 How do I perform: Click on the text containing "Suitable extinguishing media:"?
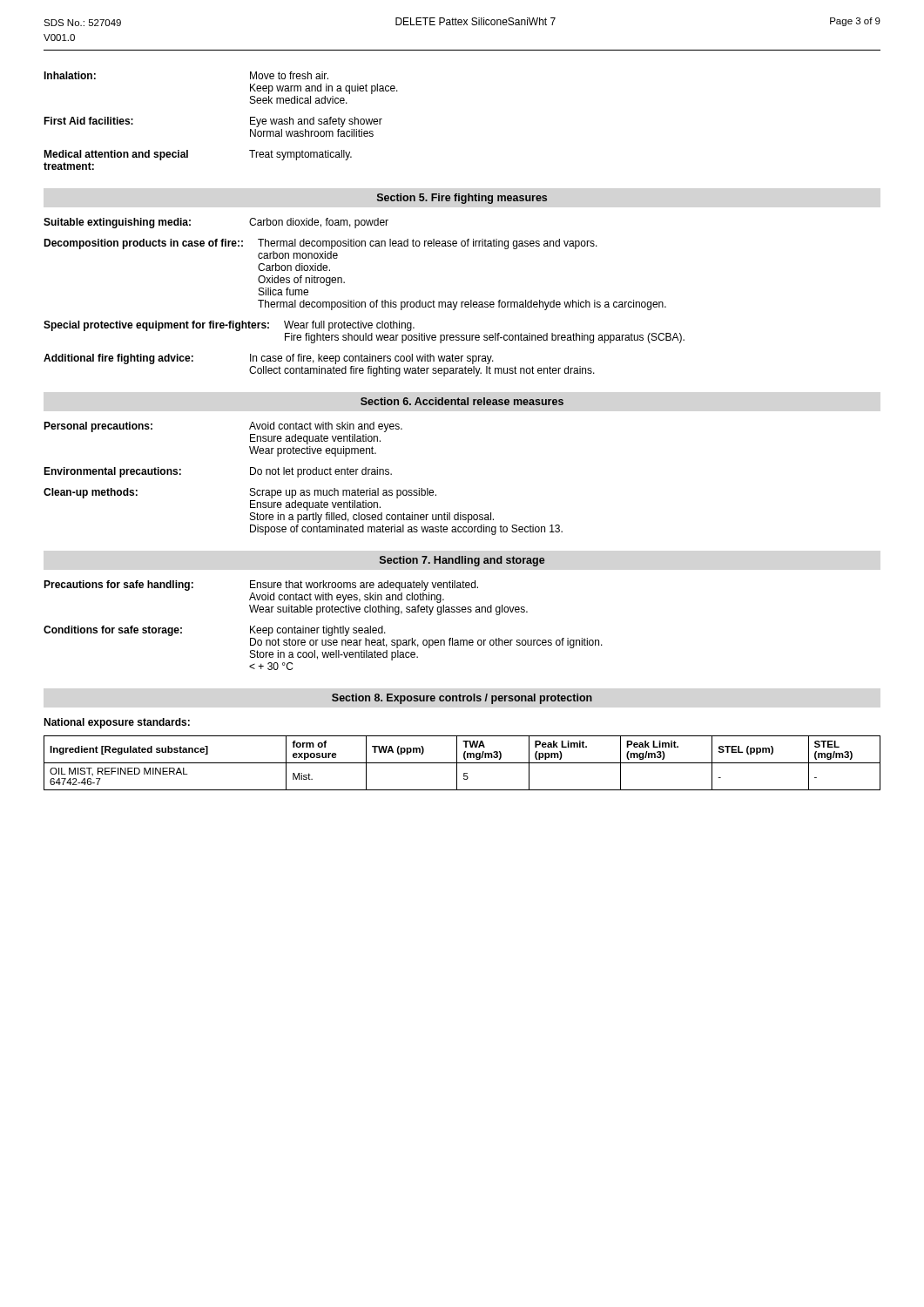pyautogui.click(x=118, y=222)
